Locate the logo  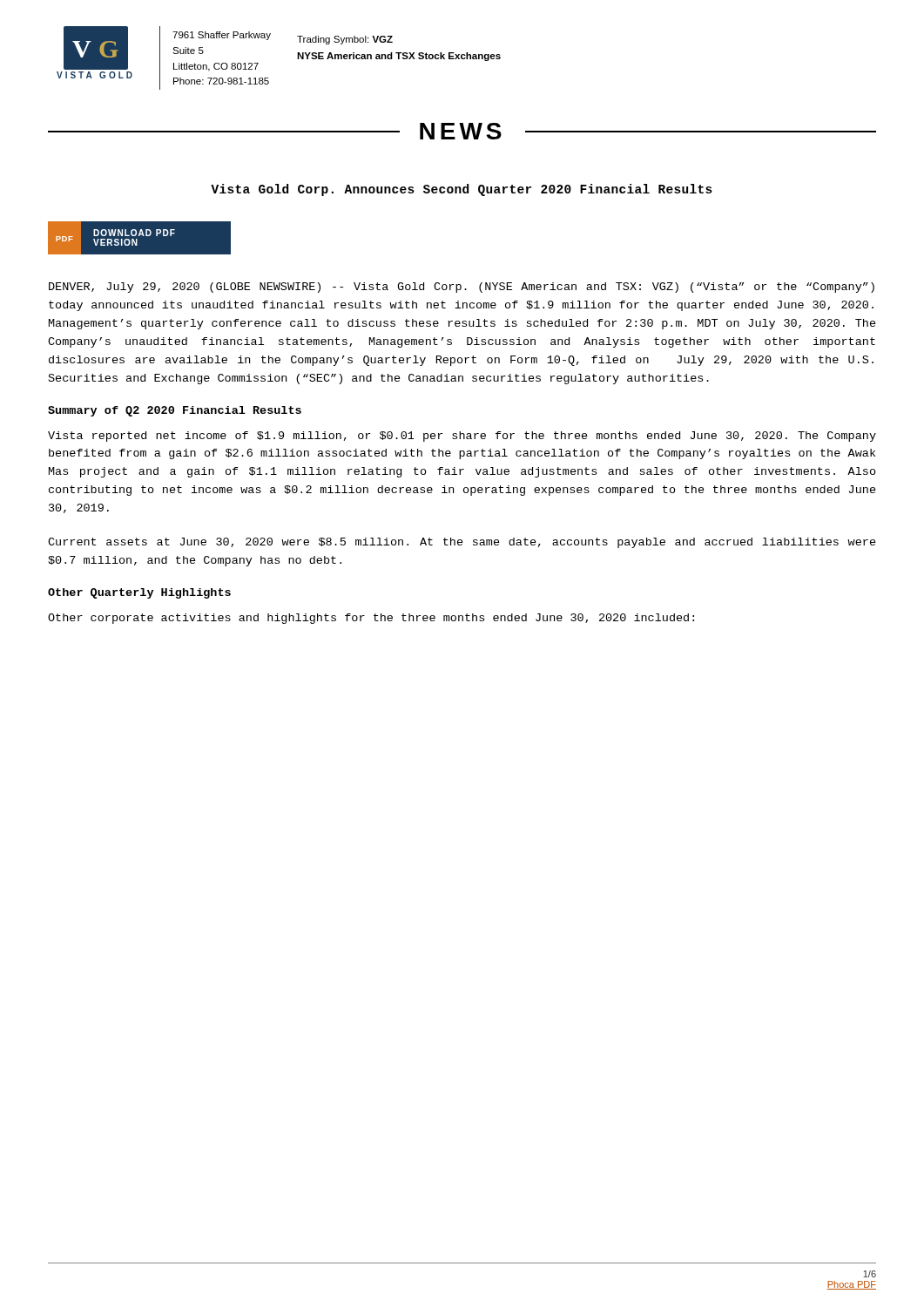coord(96,54)
